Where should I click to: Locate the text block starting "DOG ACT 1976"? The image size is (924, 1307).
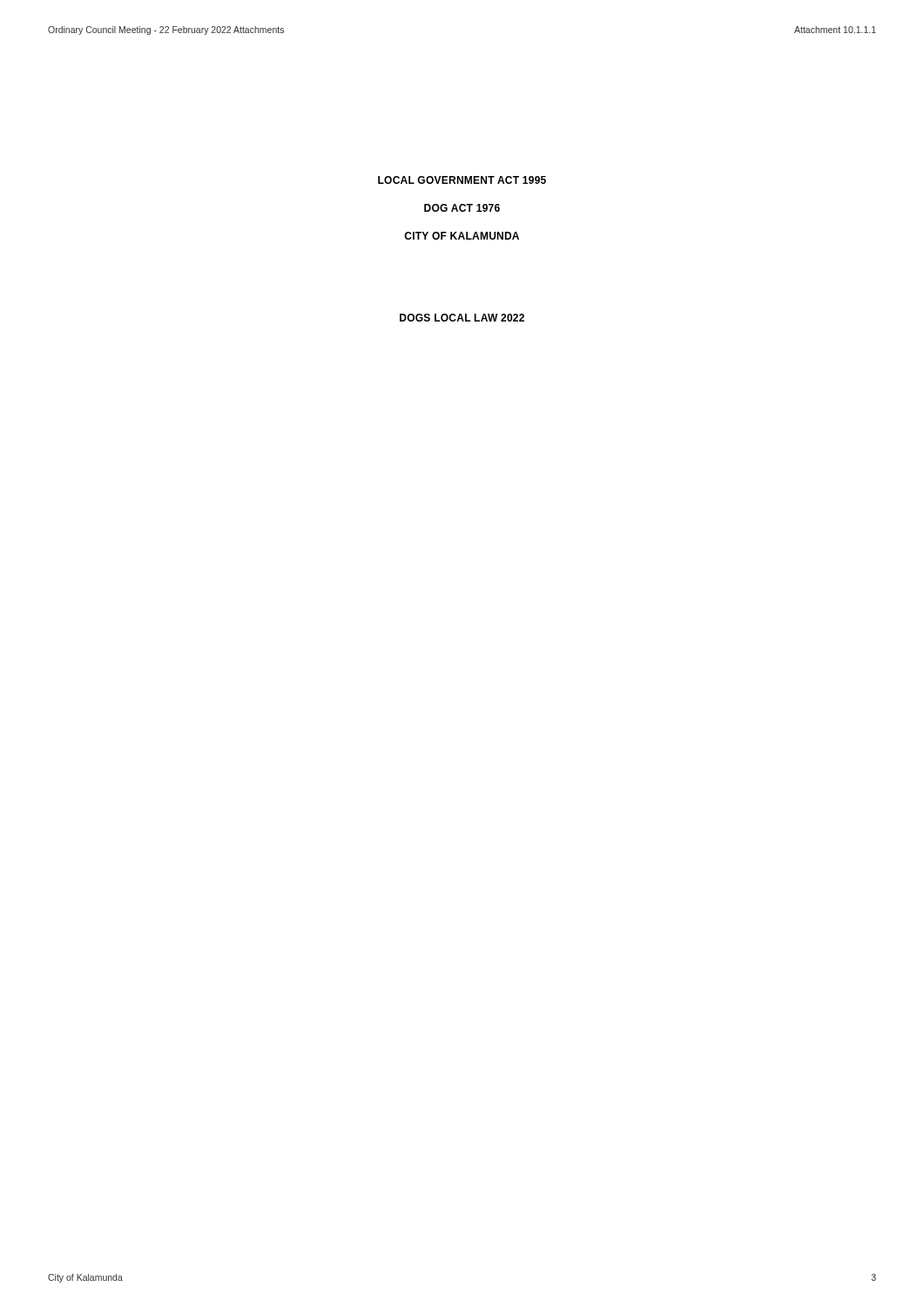pyautogui.click(x=462, y=208)
